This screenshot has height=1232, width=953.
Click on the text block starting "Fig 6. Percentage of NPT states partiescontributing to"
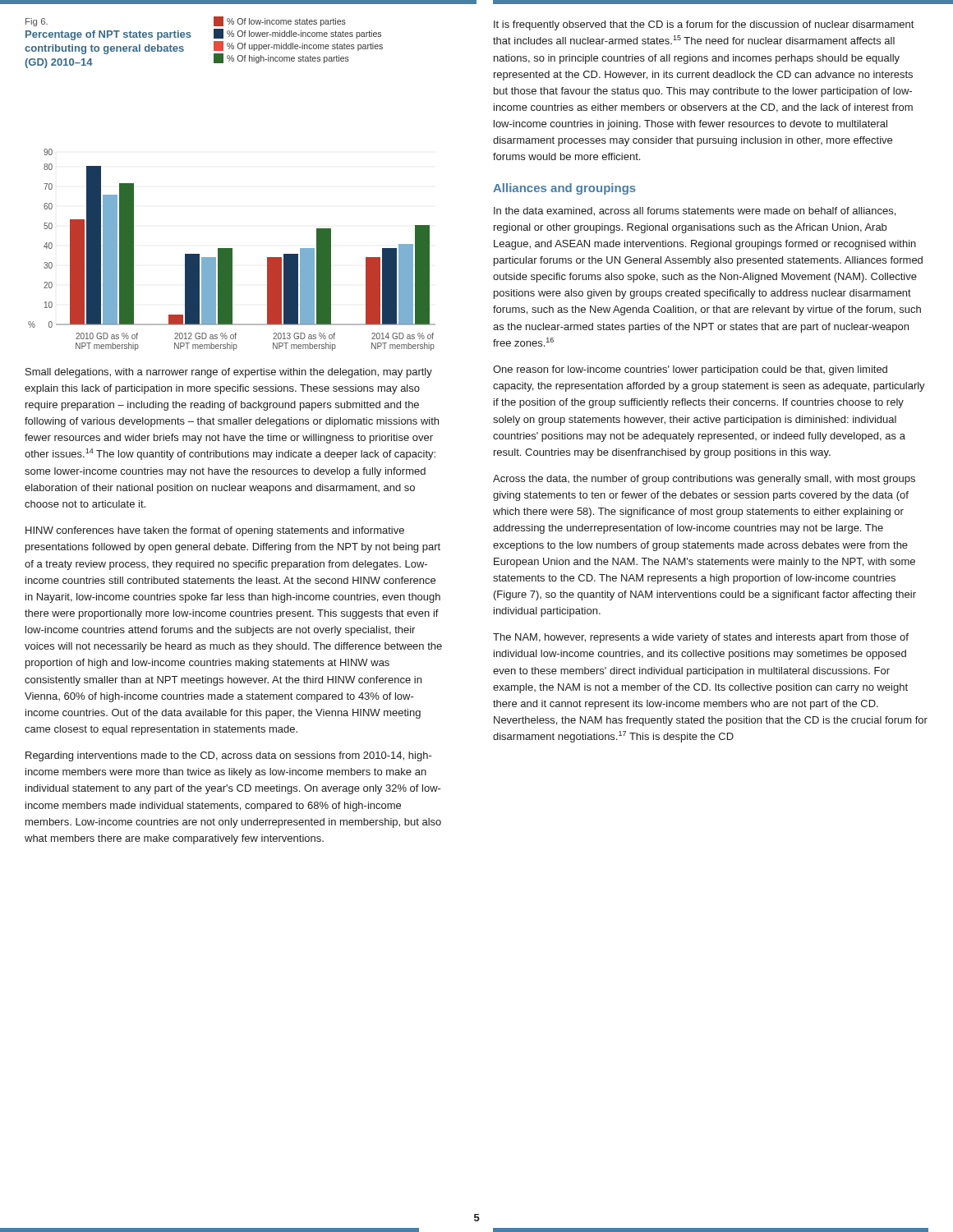[234, 43]
